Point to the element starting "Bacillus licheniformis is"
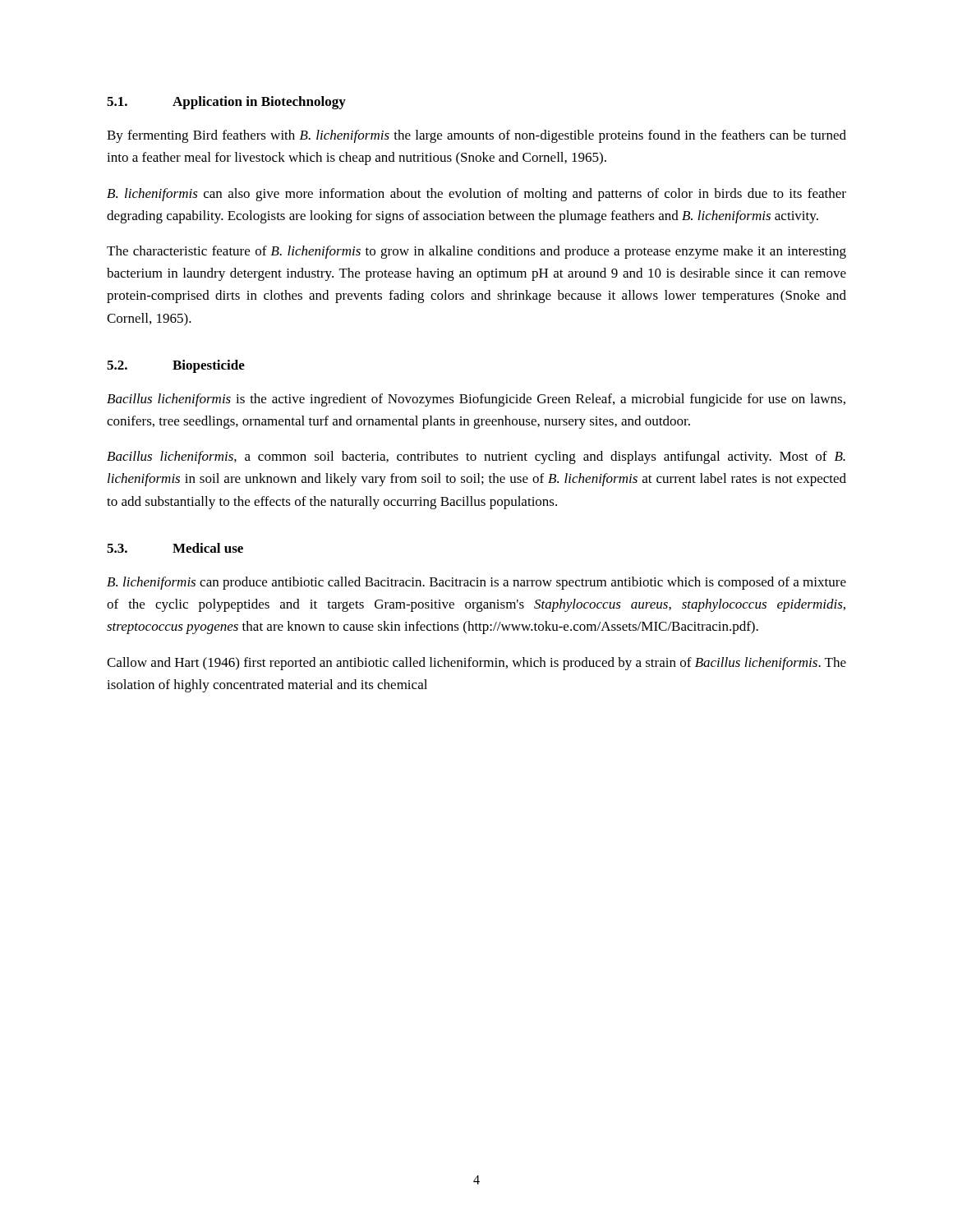This screenshot has width=953, height=1232. (476, 410)
